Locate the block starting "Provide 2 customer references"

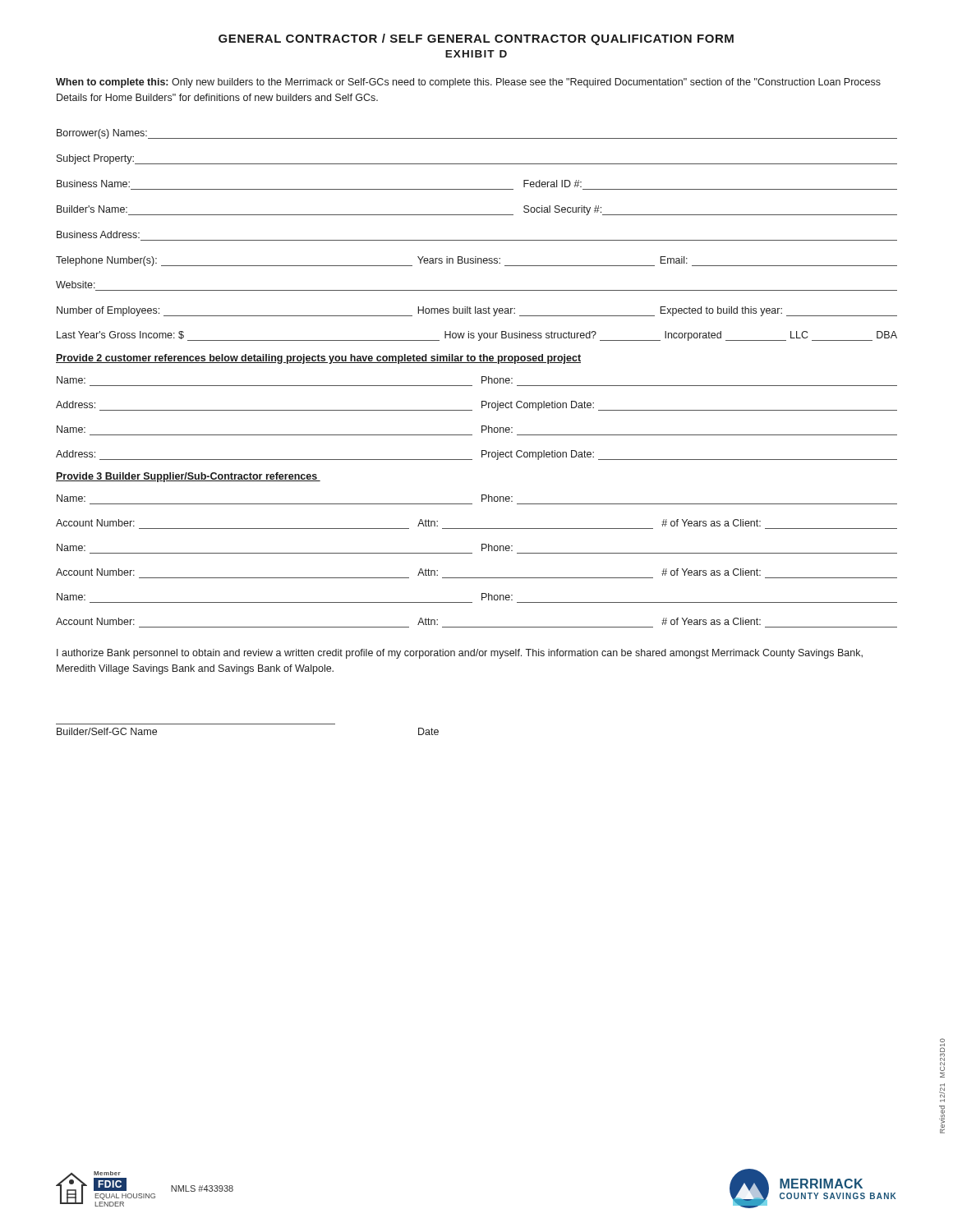[x=318, y=358]
